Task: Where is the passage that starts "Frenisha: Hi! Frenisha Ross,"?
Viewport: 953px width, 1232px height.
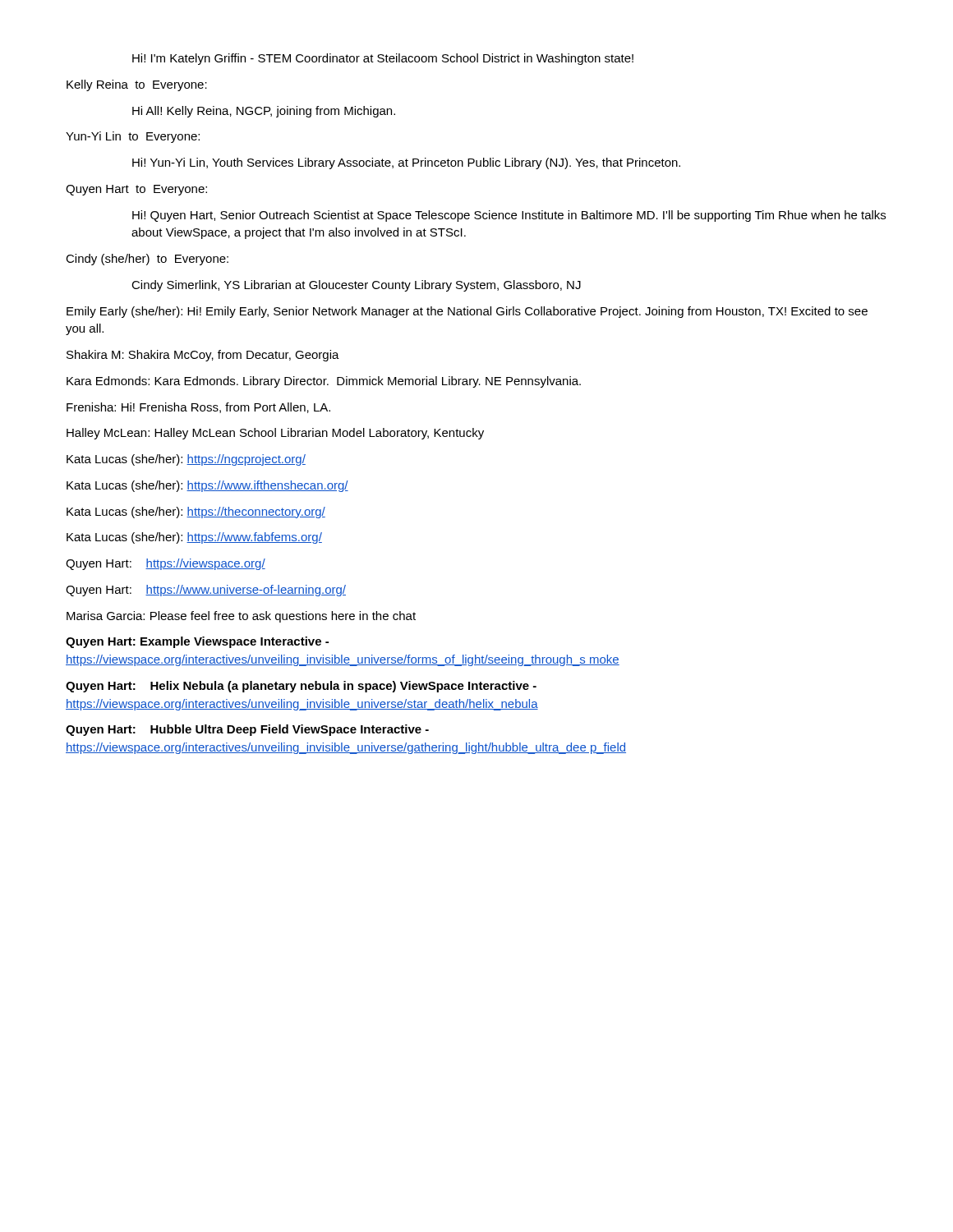Action: point(199,407)
